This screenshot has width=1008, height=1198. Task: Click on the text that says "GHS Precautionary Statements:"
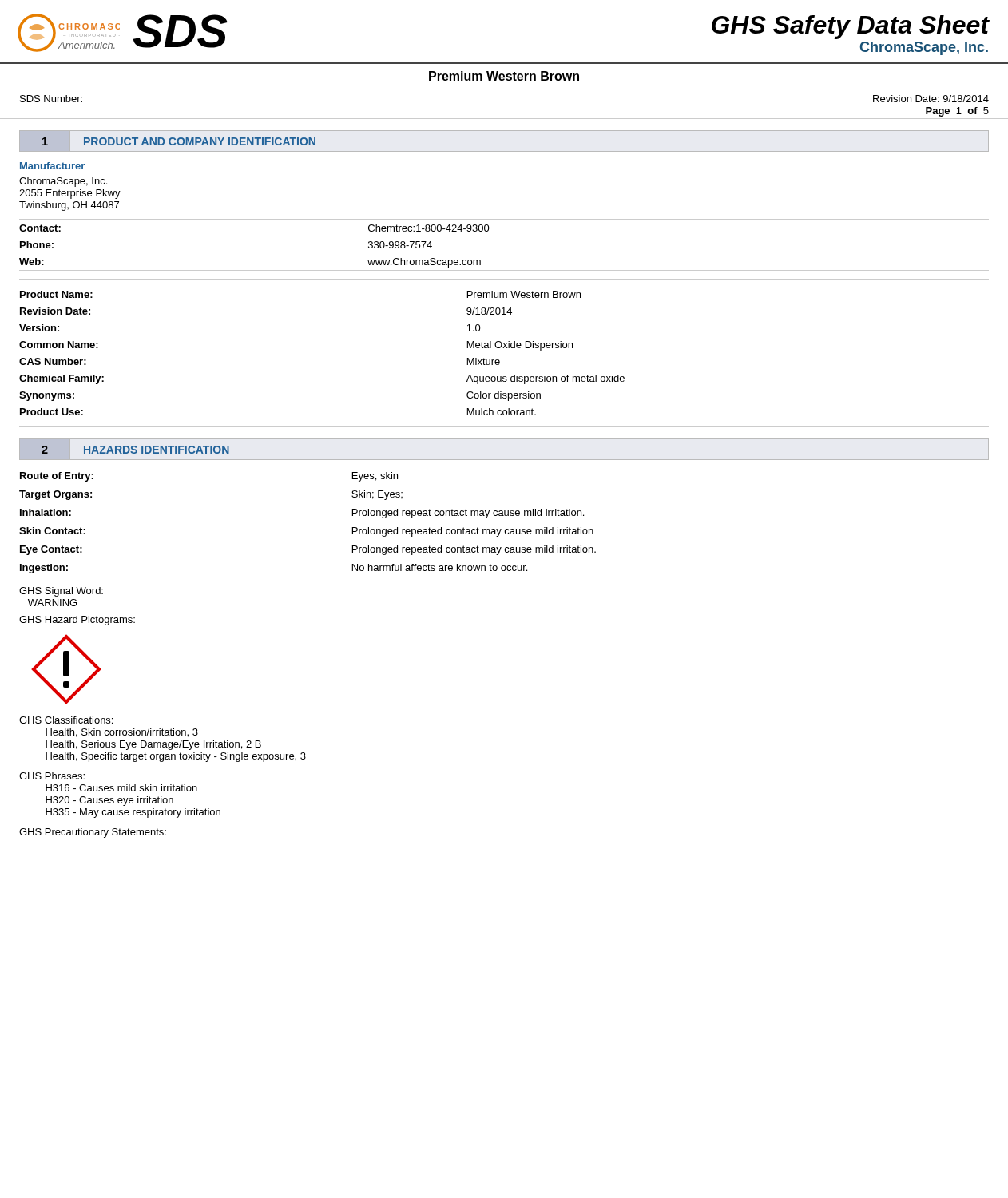click(x=93, y=832)
